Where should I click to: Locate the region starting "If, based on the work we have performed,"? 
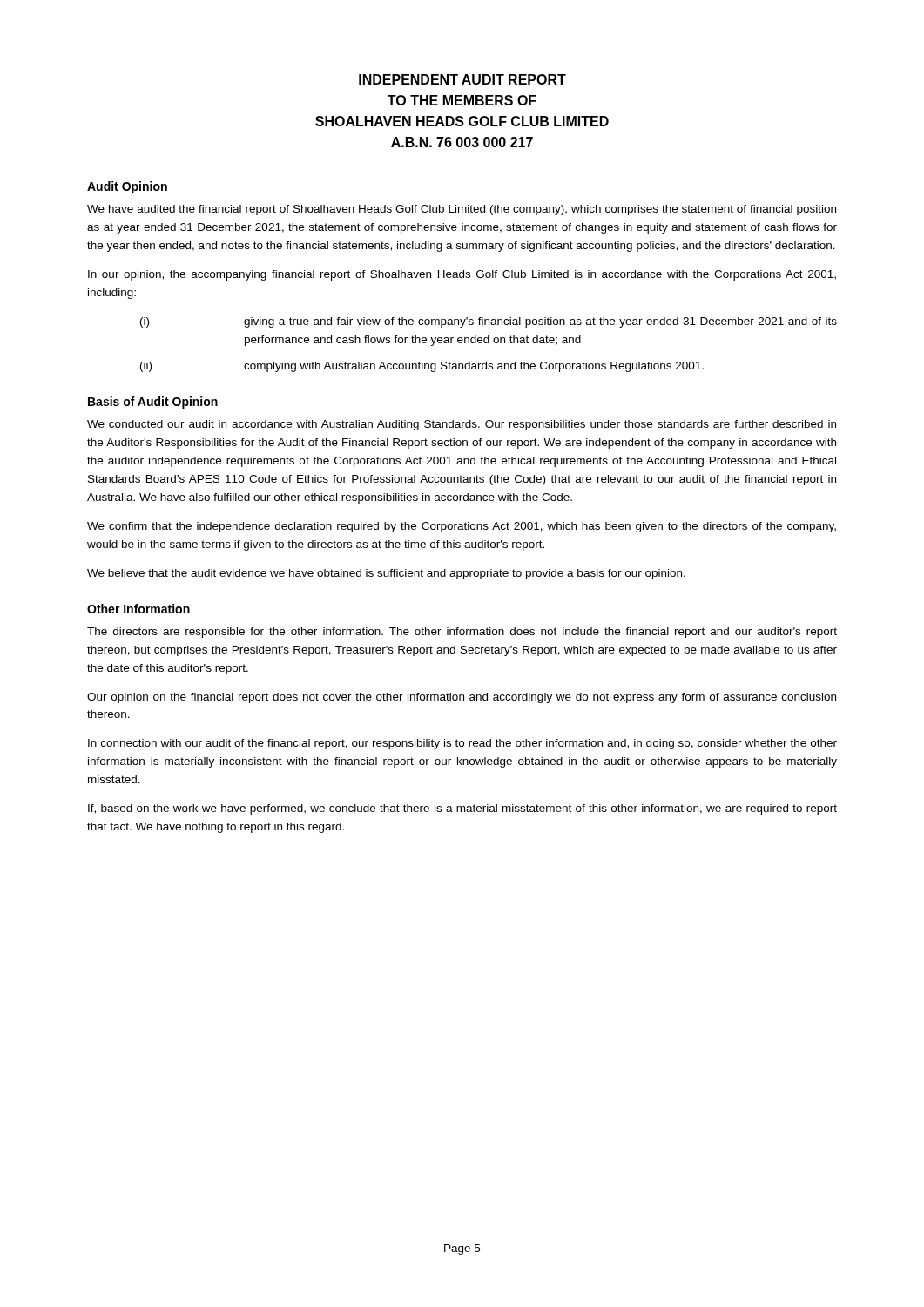(462, 817)
